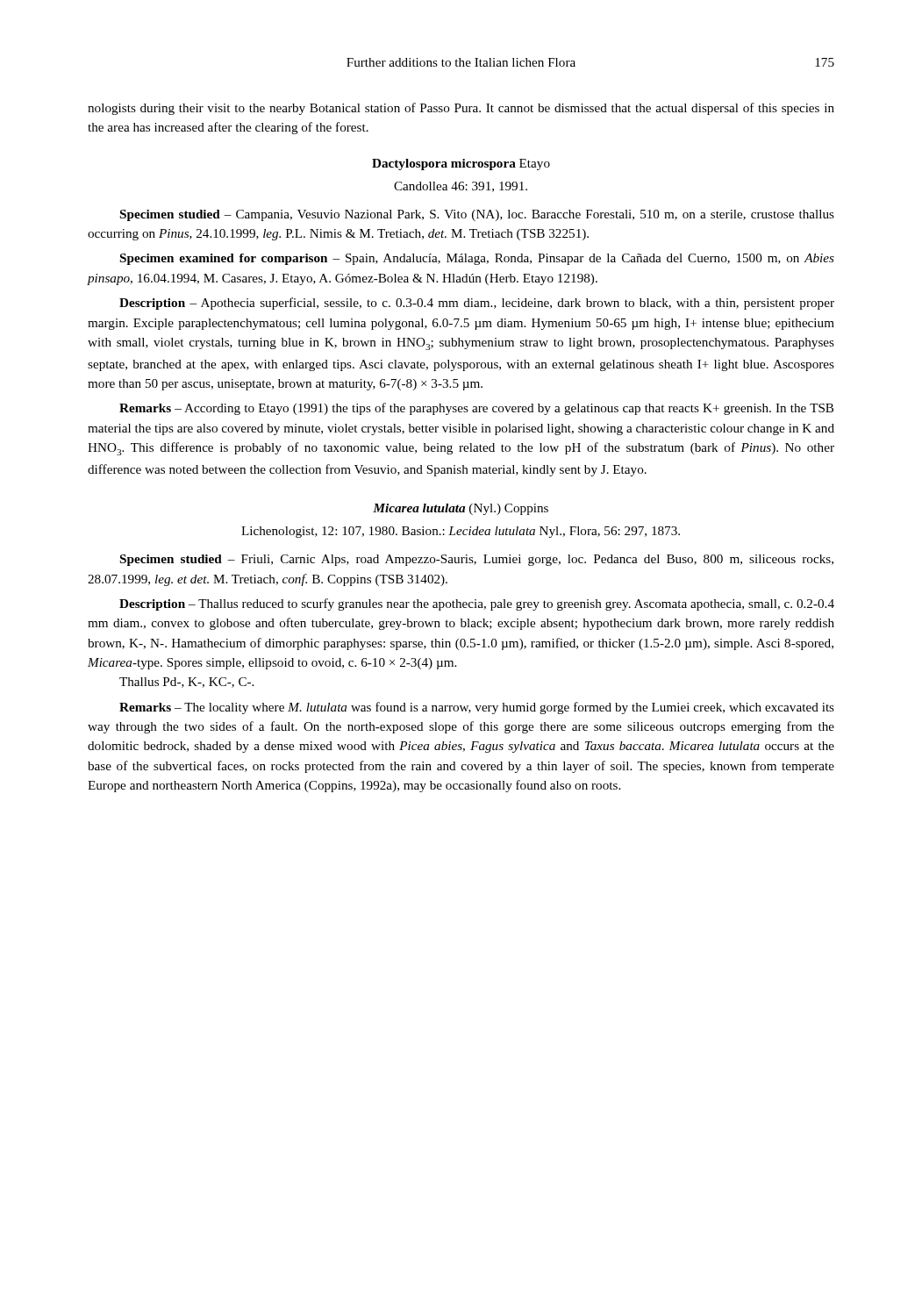Screen dimensions: 1316x922
Task: Click on the region starting "Dactylospora microspora Etayo"
Action: point(461,162)
